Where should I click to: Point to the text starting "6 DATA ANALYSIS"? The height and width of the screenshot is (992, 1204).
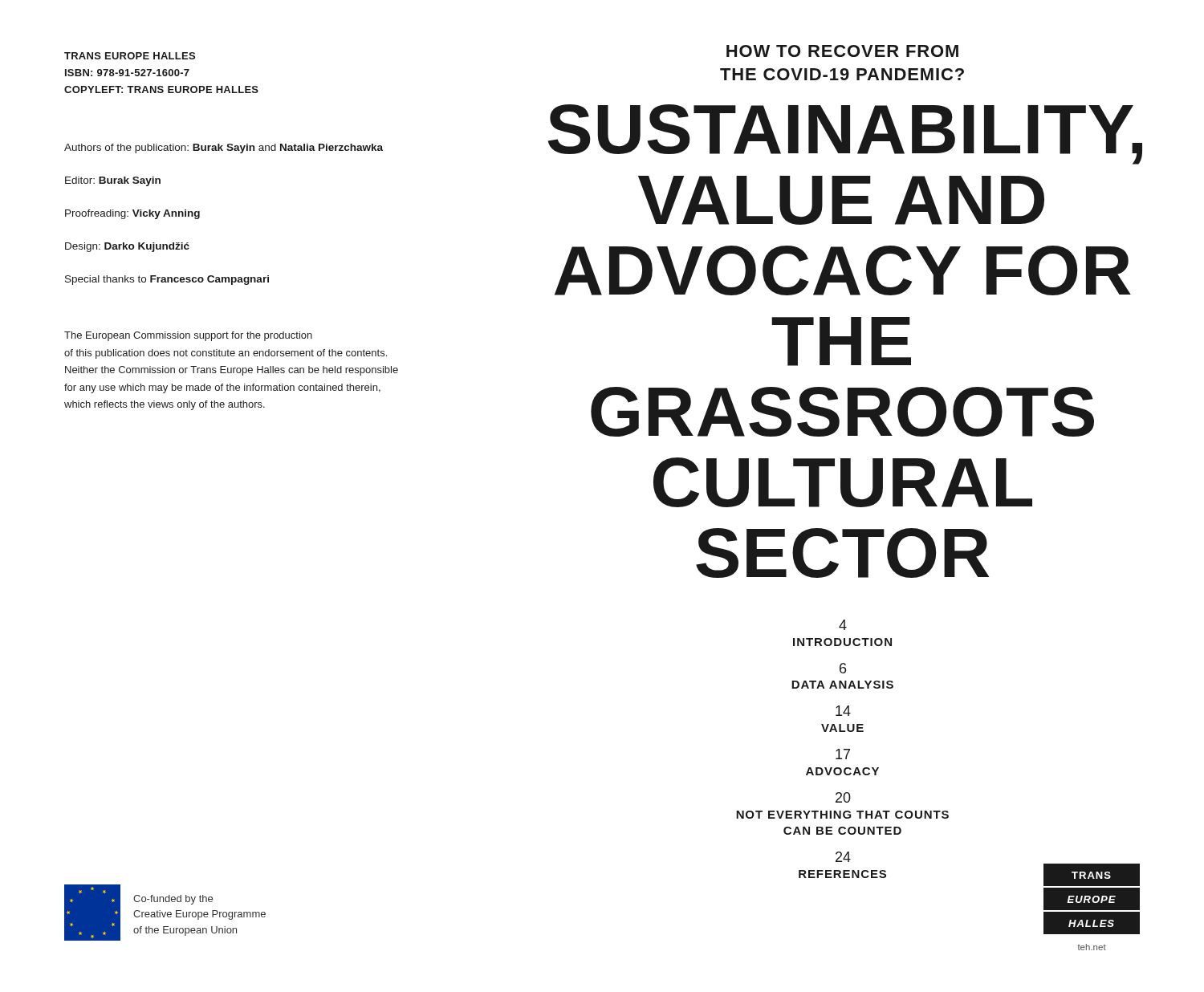pos(843,676)
